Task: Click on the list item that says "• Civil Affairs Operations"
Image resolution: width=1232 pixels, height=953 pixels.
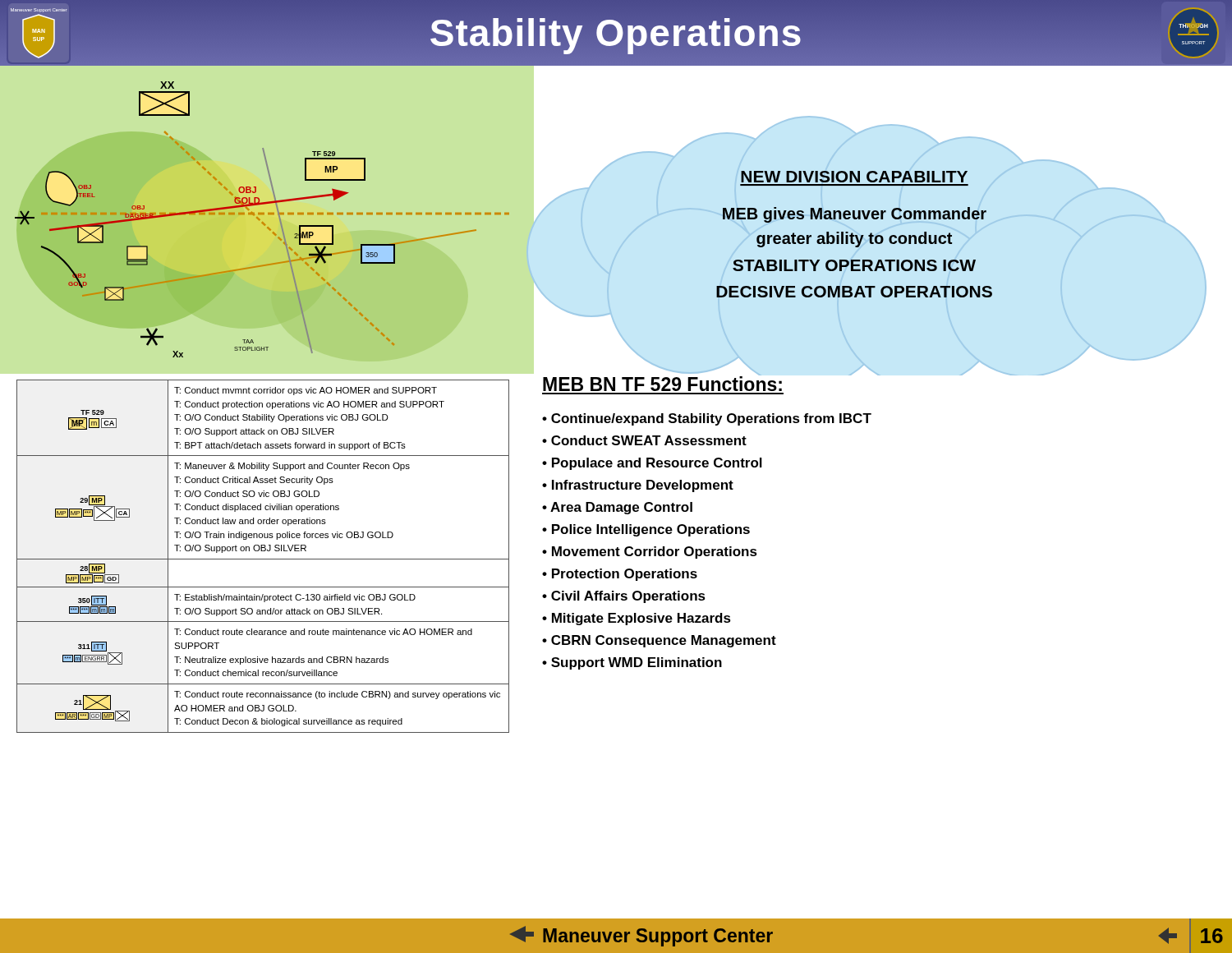Action: [x=624, y=596]
